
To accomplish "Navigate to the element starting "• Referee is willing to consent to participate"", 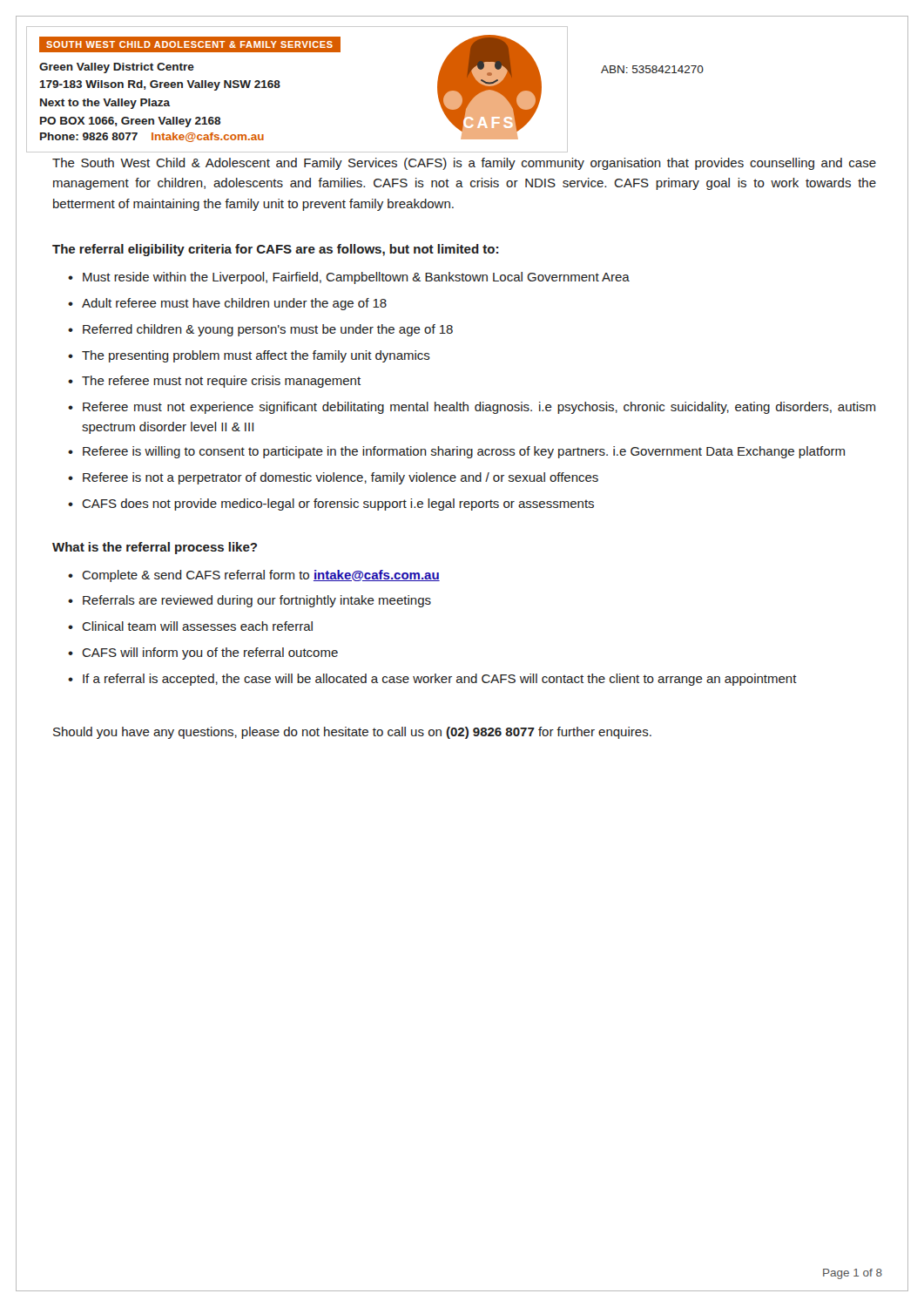I will 457,452.
